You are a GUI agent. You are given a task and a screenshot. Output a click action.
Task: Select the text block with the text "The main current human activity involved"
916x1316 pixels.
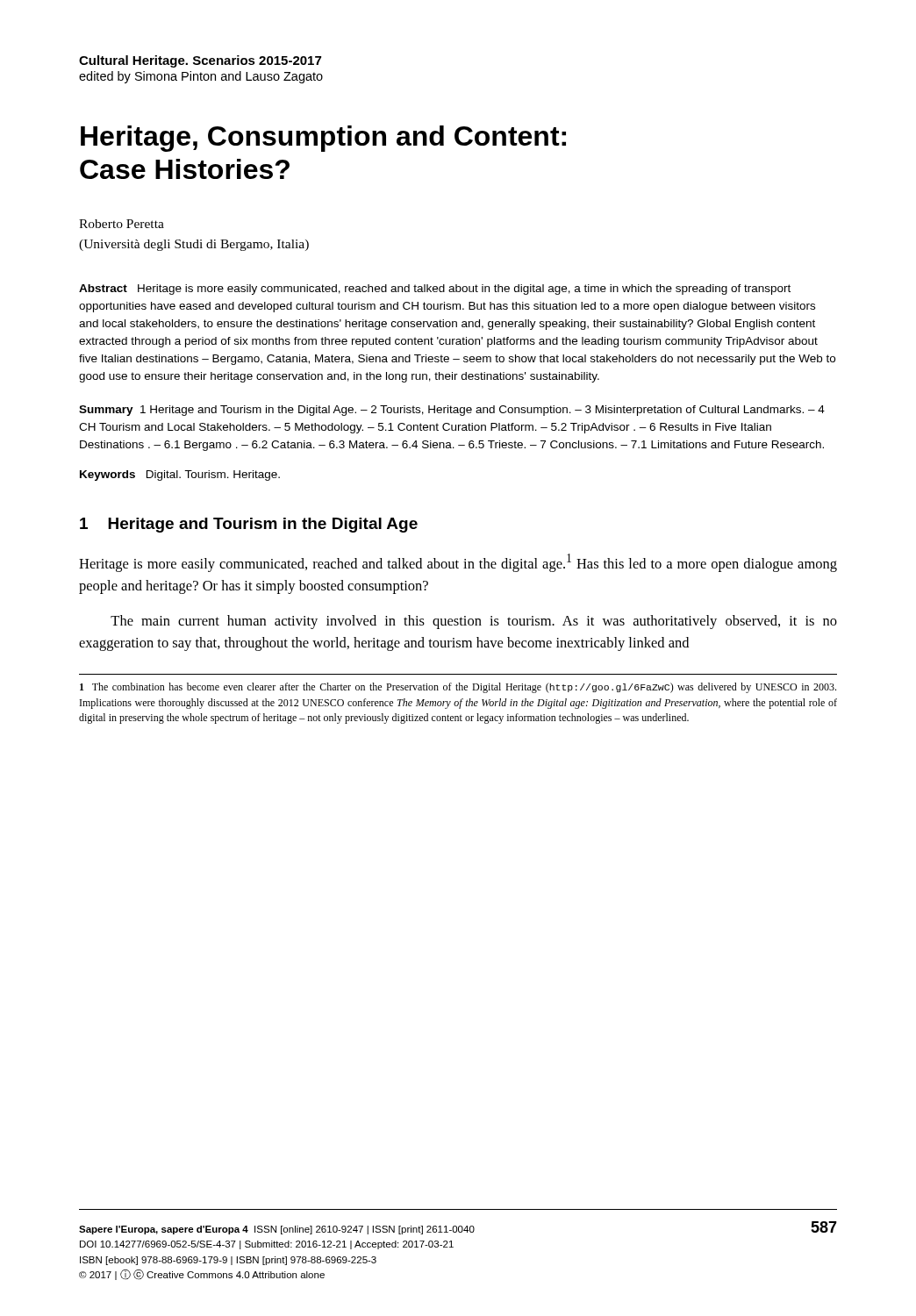point(458,632)
